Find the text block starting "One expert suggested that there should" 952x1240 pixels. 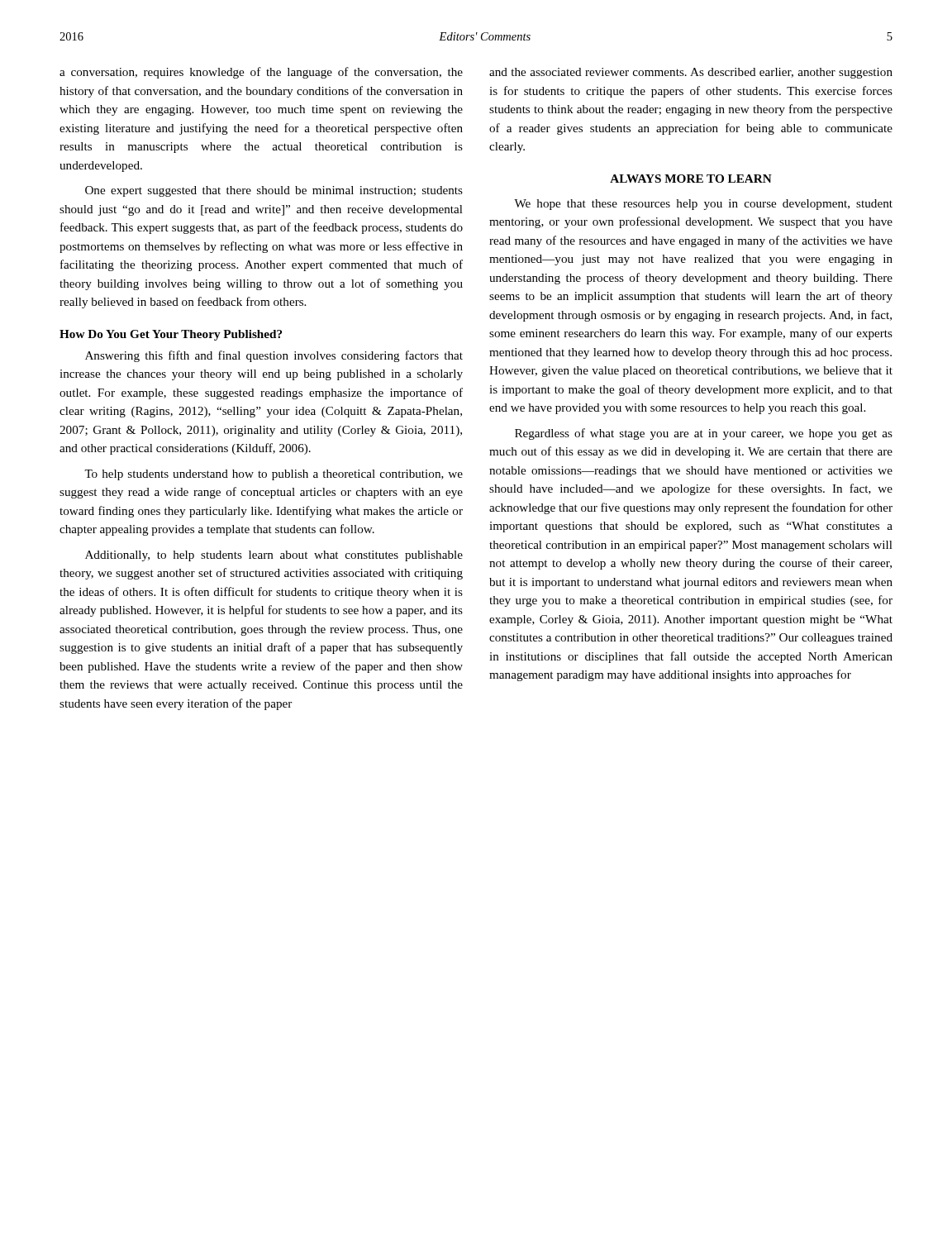point(261,246)
